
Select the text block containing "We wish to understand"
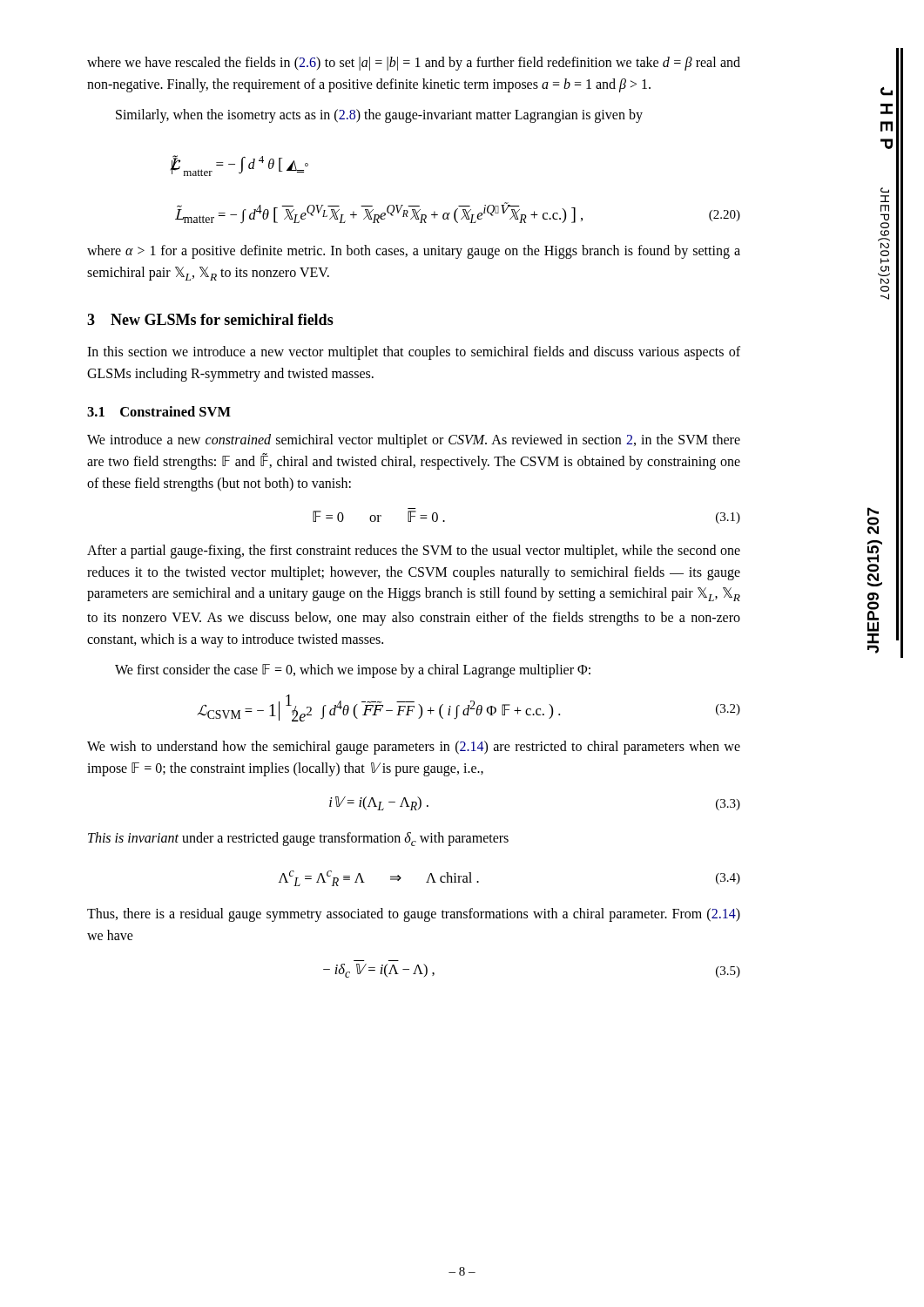pos(414,758)
